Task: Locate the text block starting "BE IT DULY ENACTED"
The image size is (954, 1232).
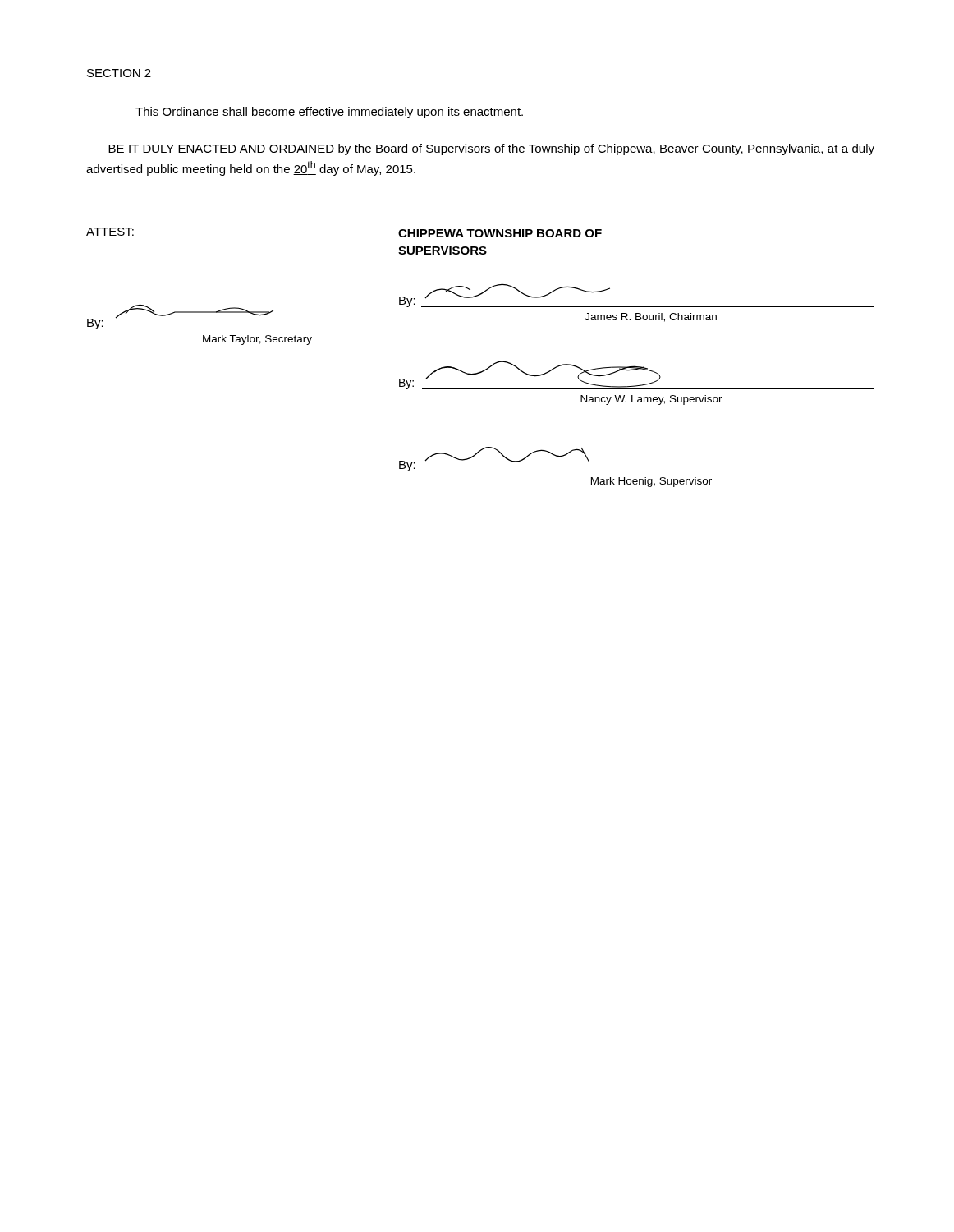Action: 480,158
